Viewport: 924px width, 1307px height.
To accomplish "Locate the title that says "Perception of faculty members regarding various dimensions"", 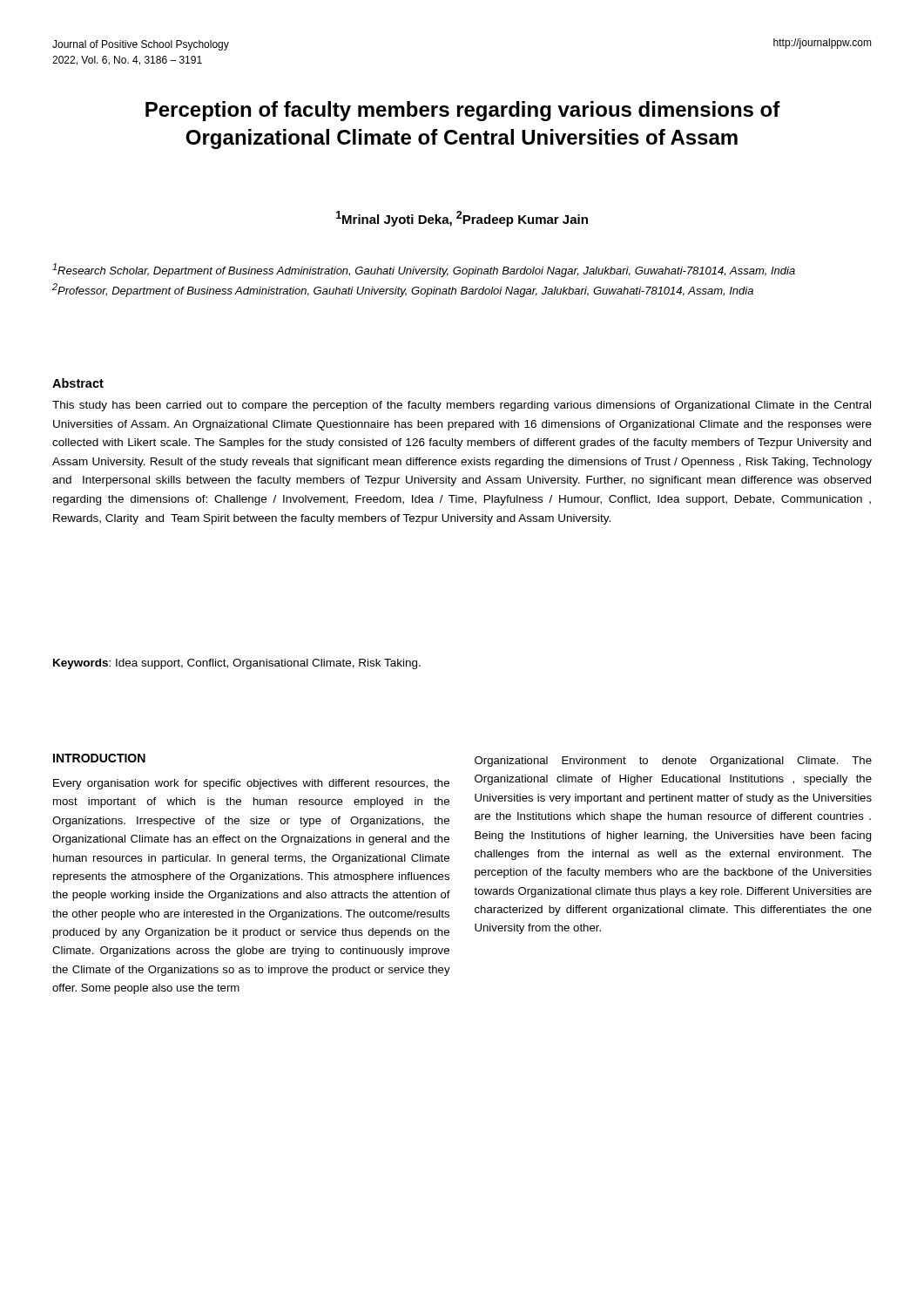I will pos(462,124).
